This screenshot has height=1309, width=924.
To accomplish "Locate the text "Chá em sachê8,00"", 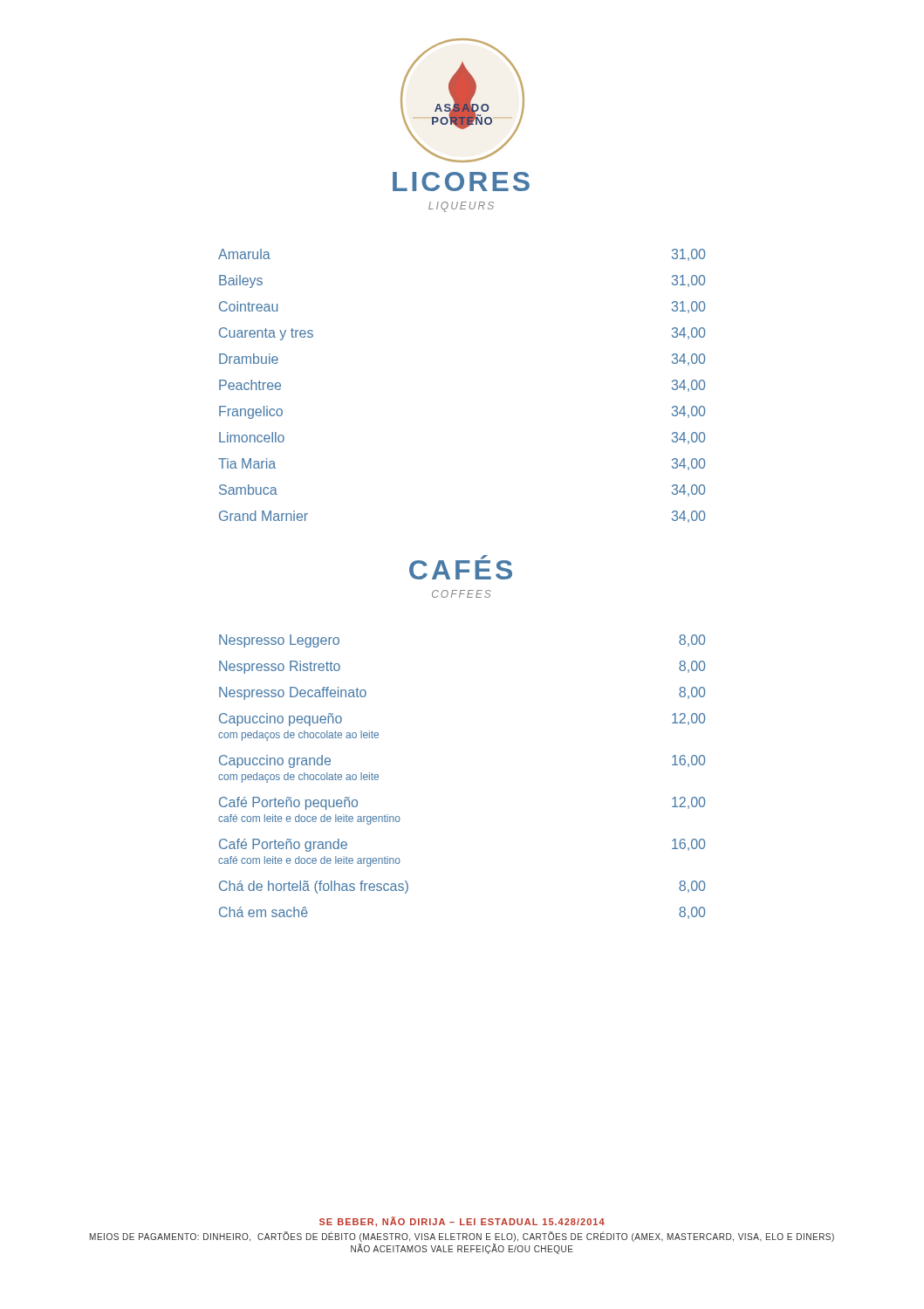I will point(261,912).
